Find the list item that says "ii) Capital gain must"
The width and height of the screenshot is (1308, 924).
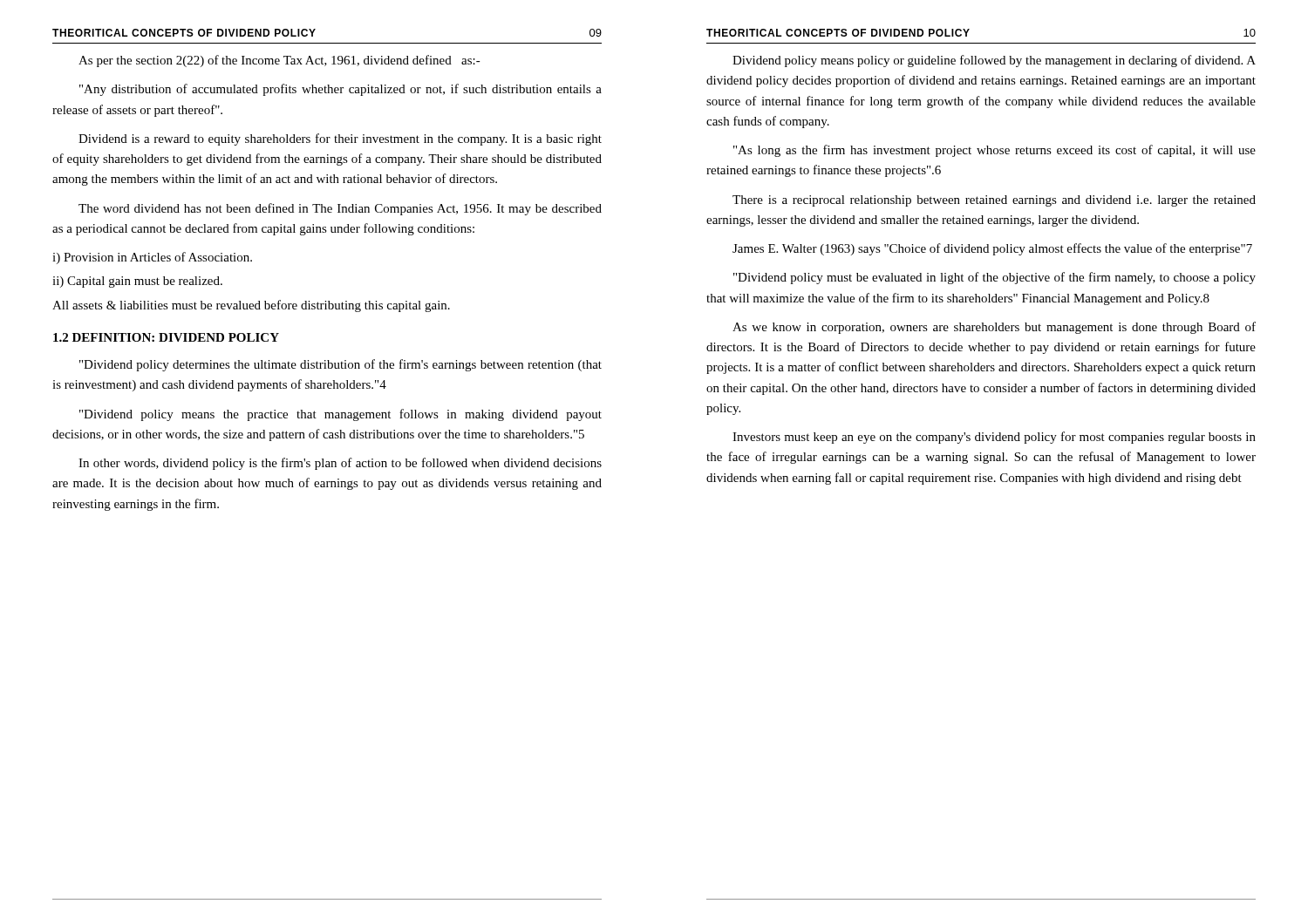137,282
